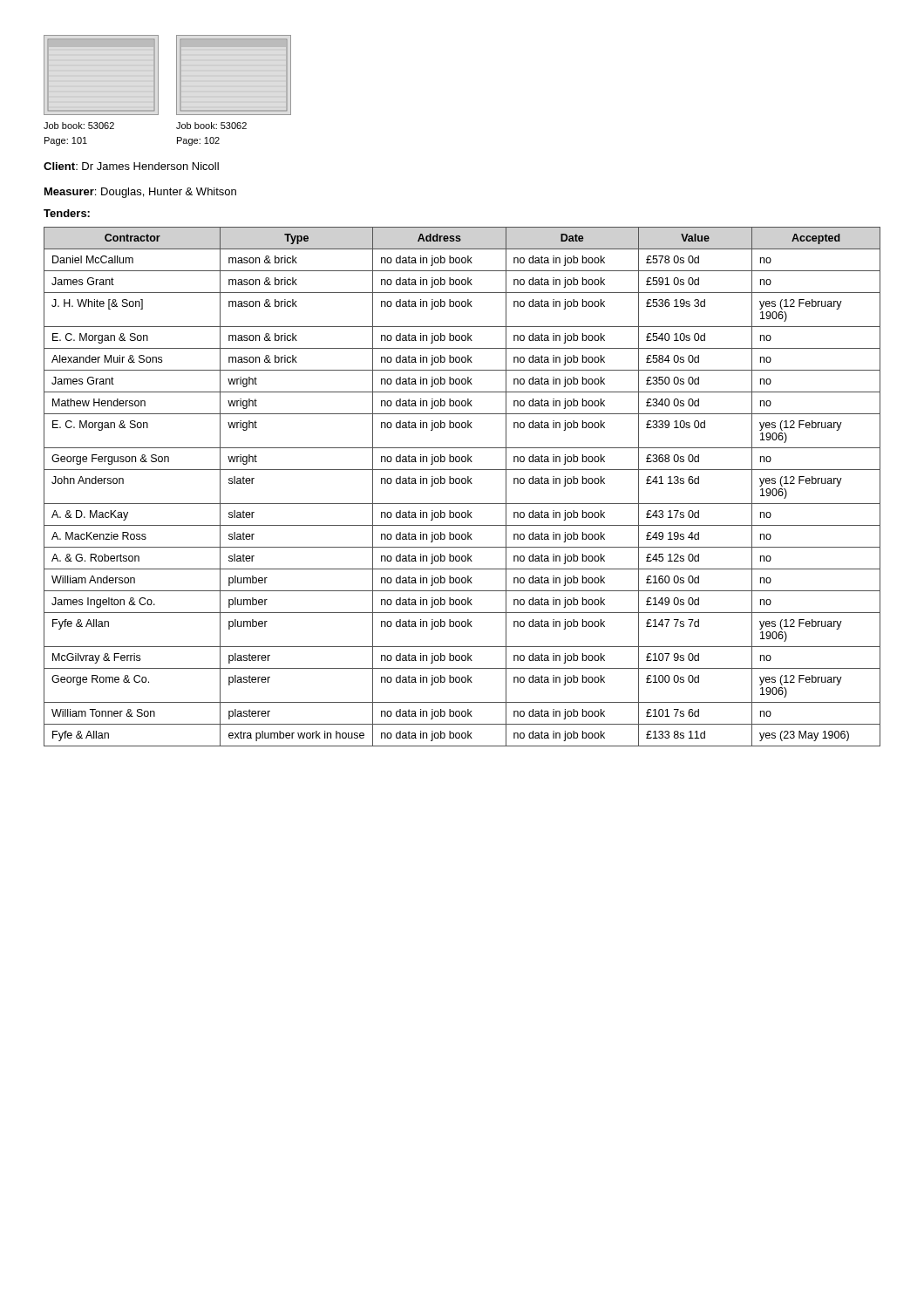Where does it say "Client: Dr James Henderson Nicoll"?
Screen dimensions: 1308x924
[131, 166]
